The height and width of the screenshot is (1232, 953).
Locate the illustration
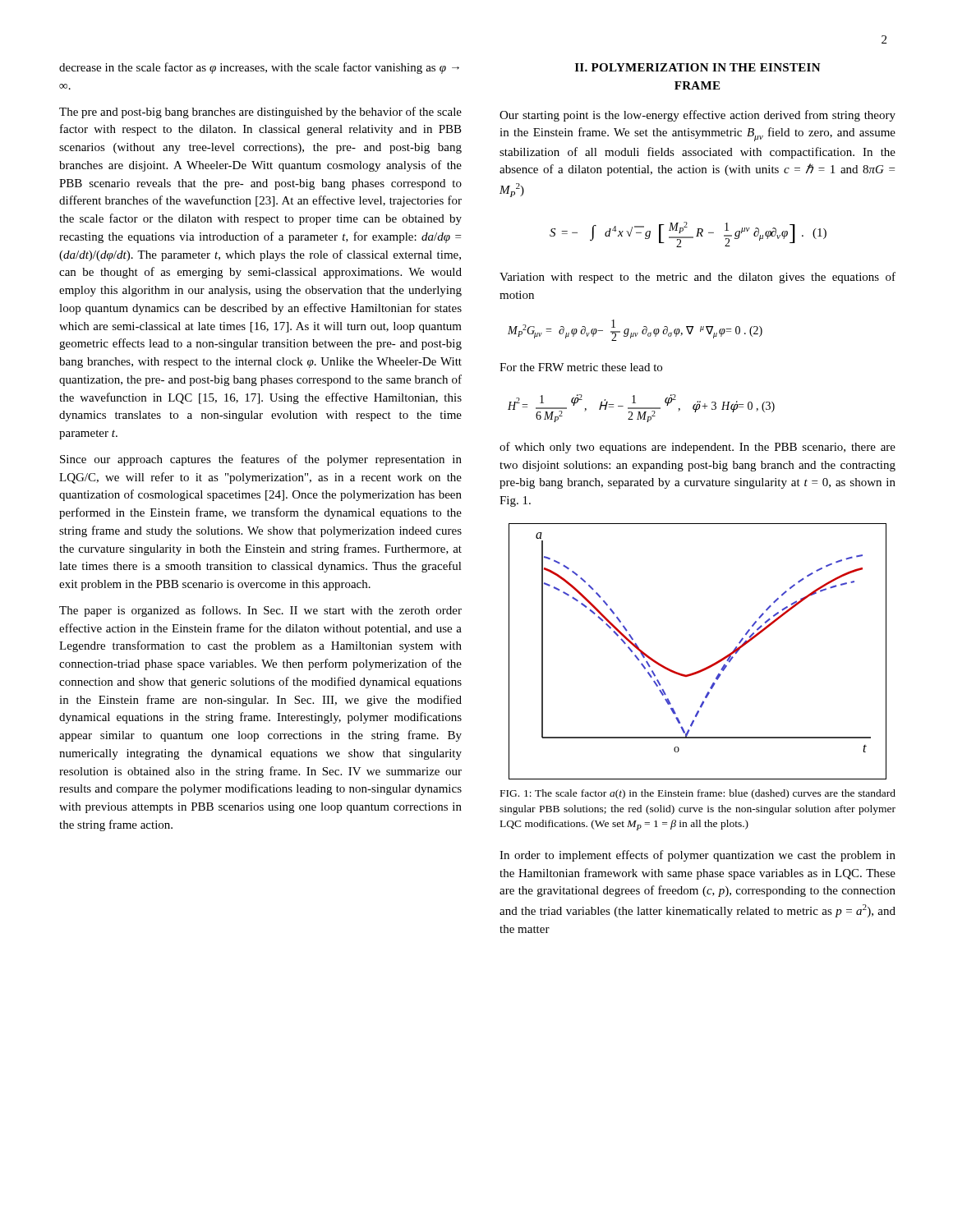point(698,651)
